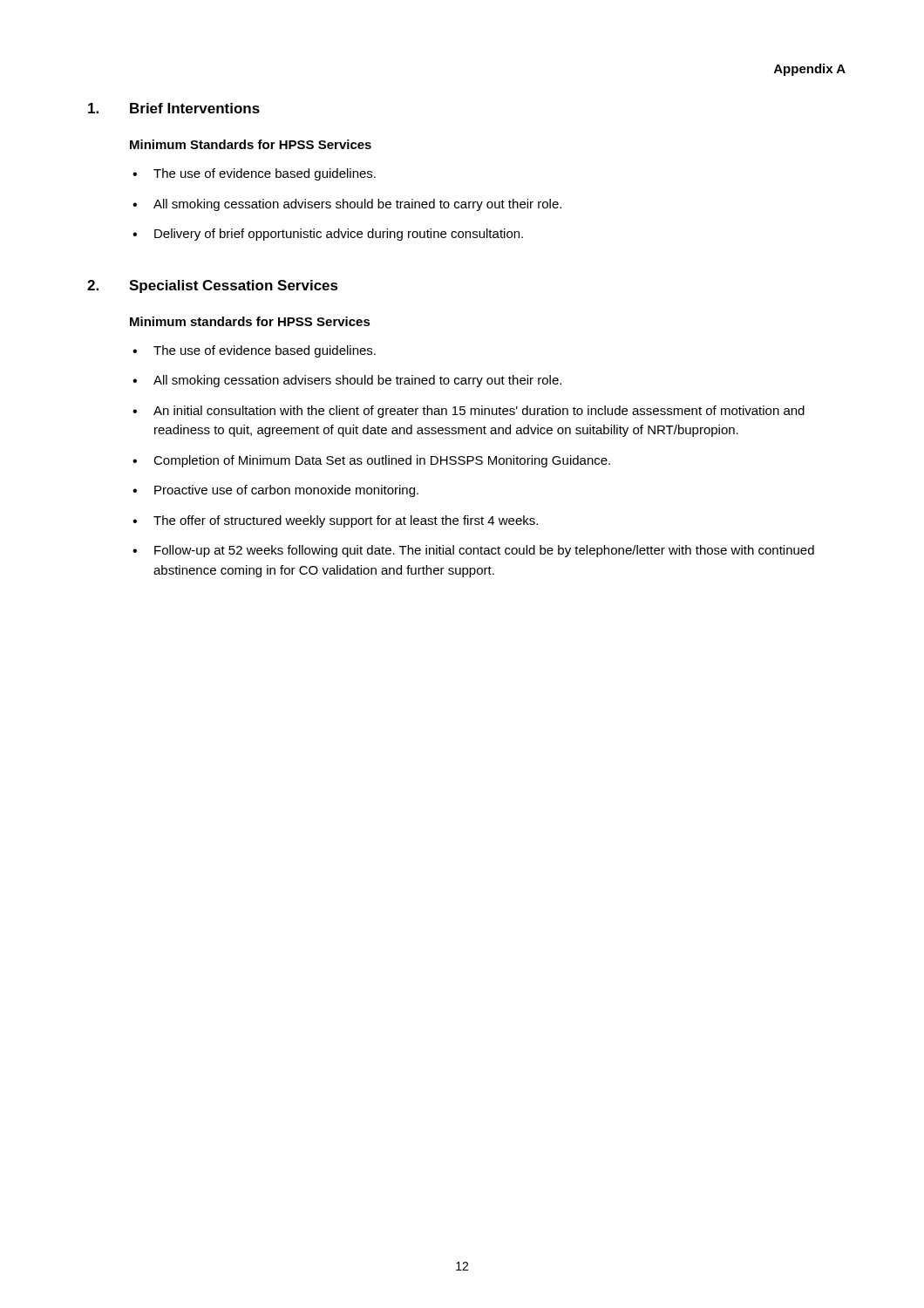This screenshot has height=1308, width=924.
Task: Select the element starting "Minimum Standards for HPSS Services"
Action: tap(250, 144)
